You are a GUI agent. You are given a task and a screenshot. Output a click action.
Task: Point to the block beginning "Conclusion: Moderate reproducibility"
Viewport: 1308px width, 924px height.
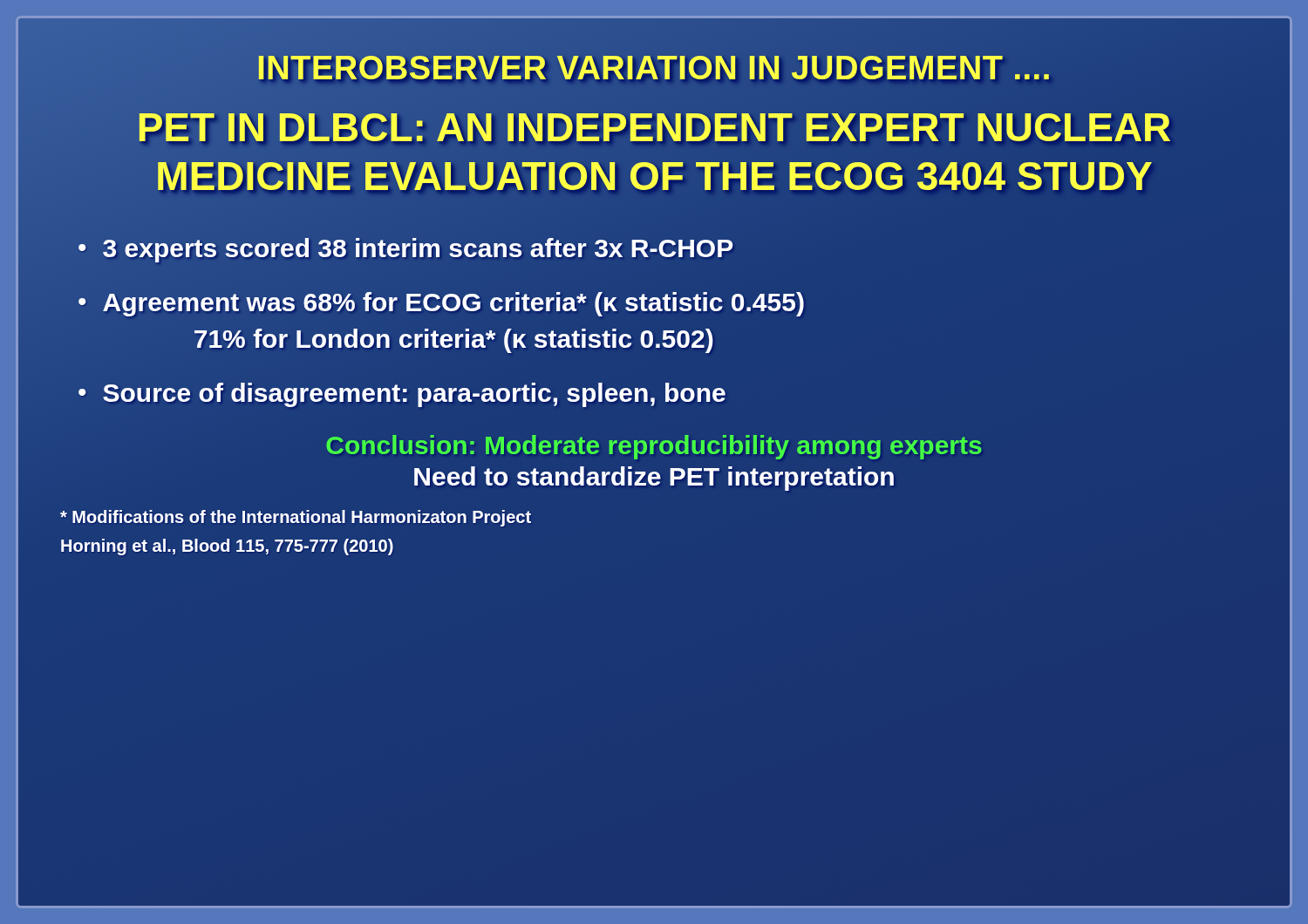pos(654,461)
